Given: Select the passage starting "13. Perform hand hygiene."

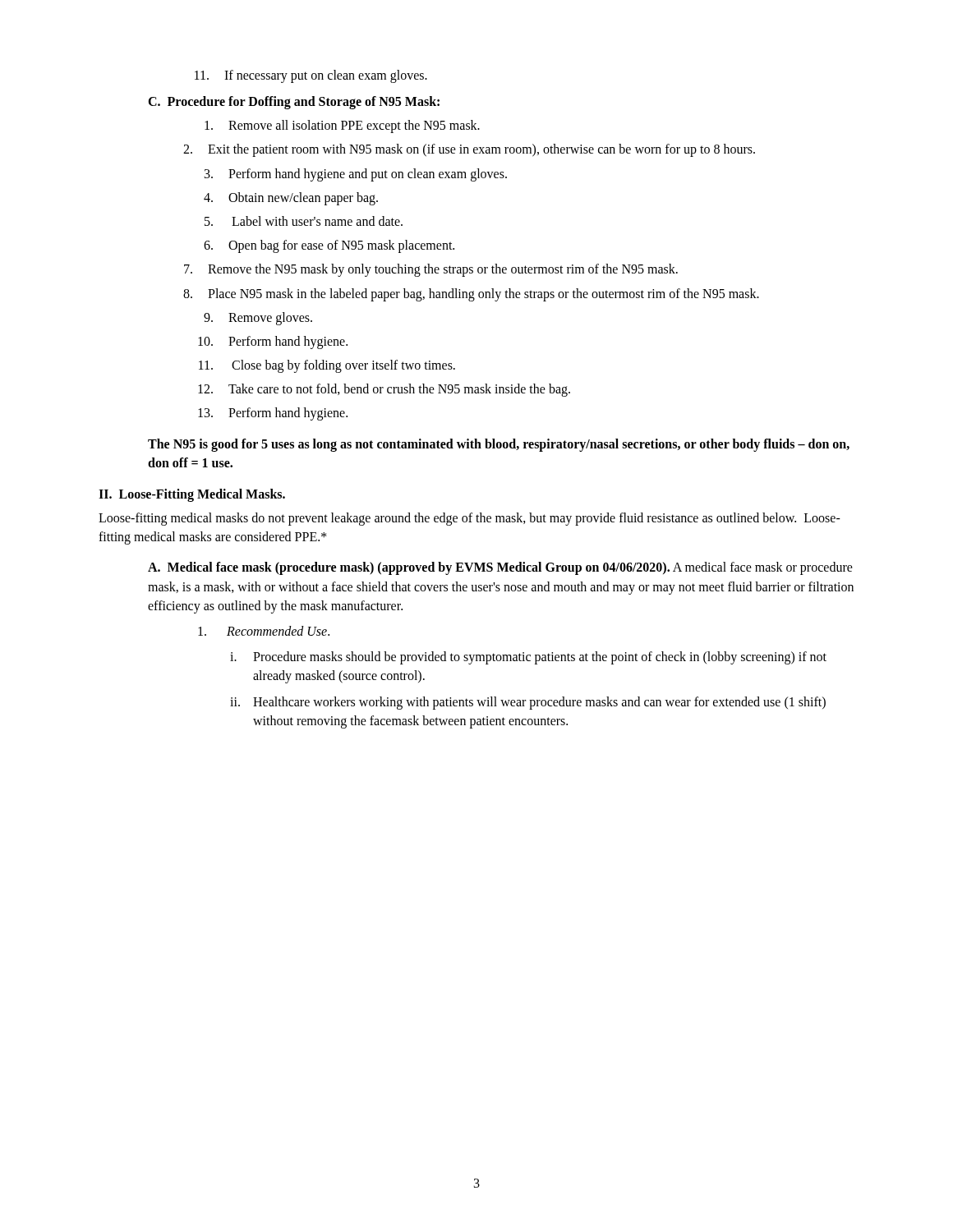Looking at the screenshot, I should pos(273,414).
